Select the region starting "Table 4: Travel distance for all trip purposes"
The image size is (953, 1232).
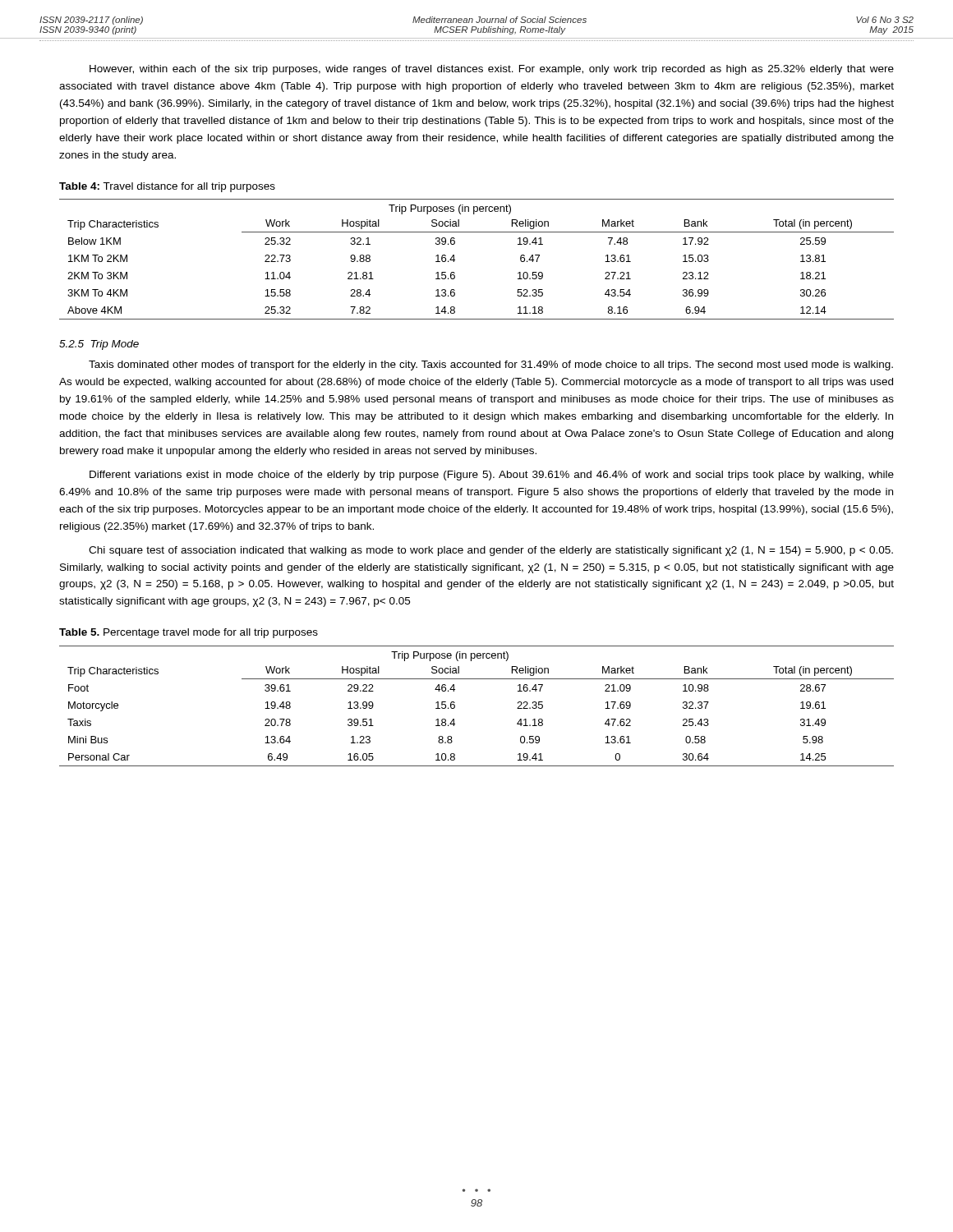(167, 186)
